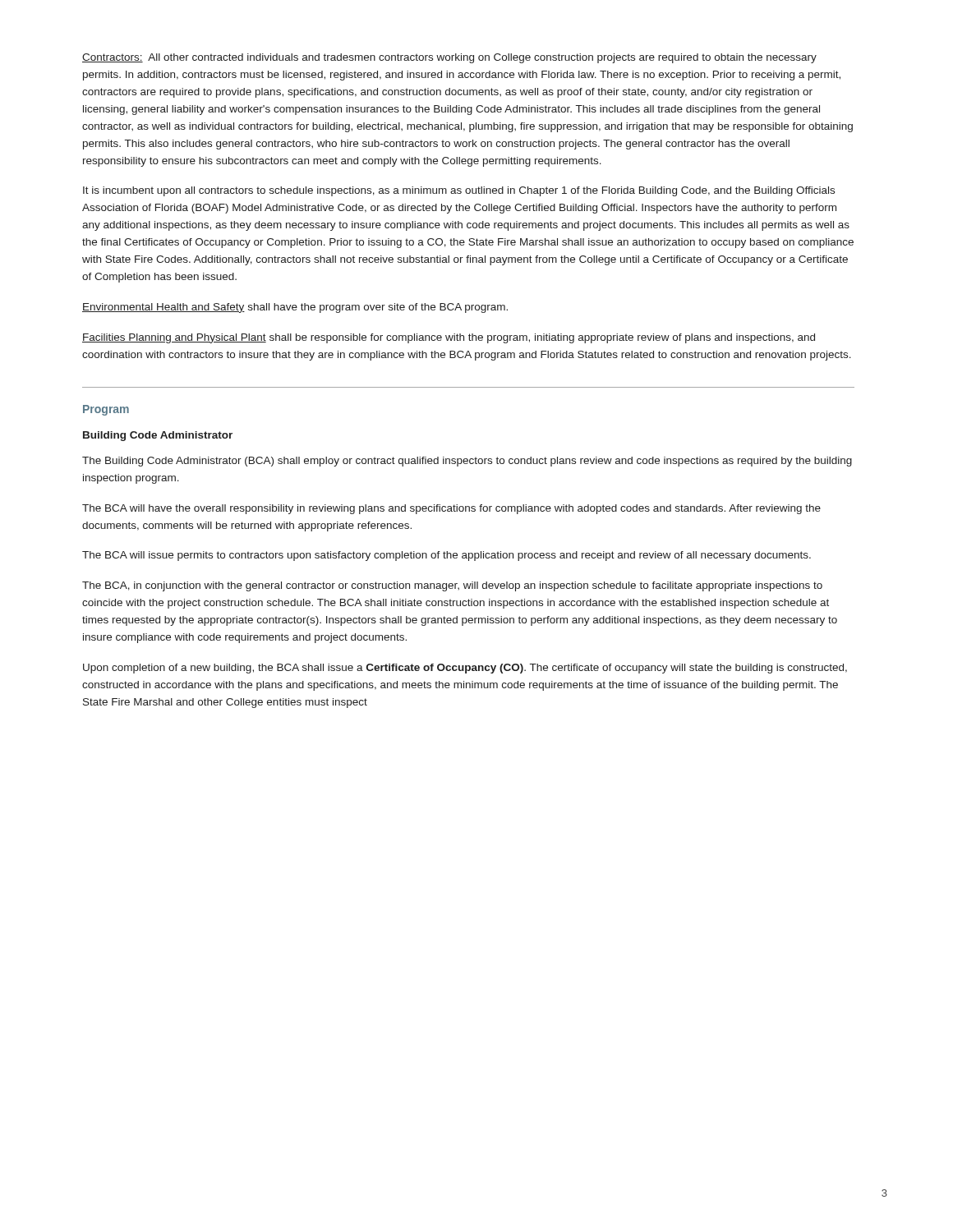953x1232 pixels.
Task: Find the text block that says "Facilities Planning and Physical"
Action: pos(467,346)
